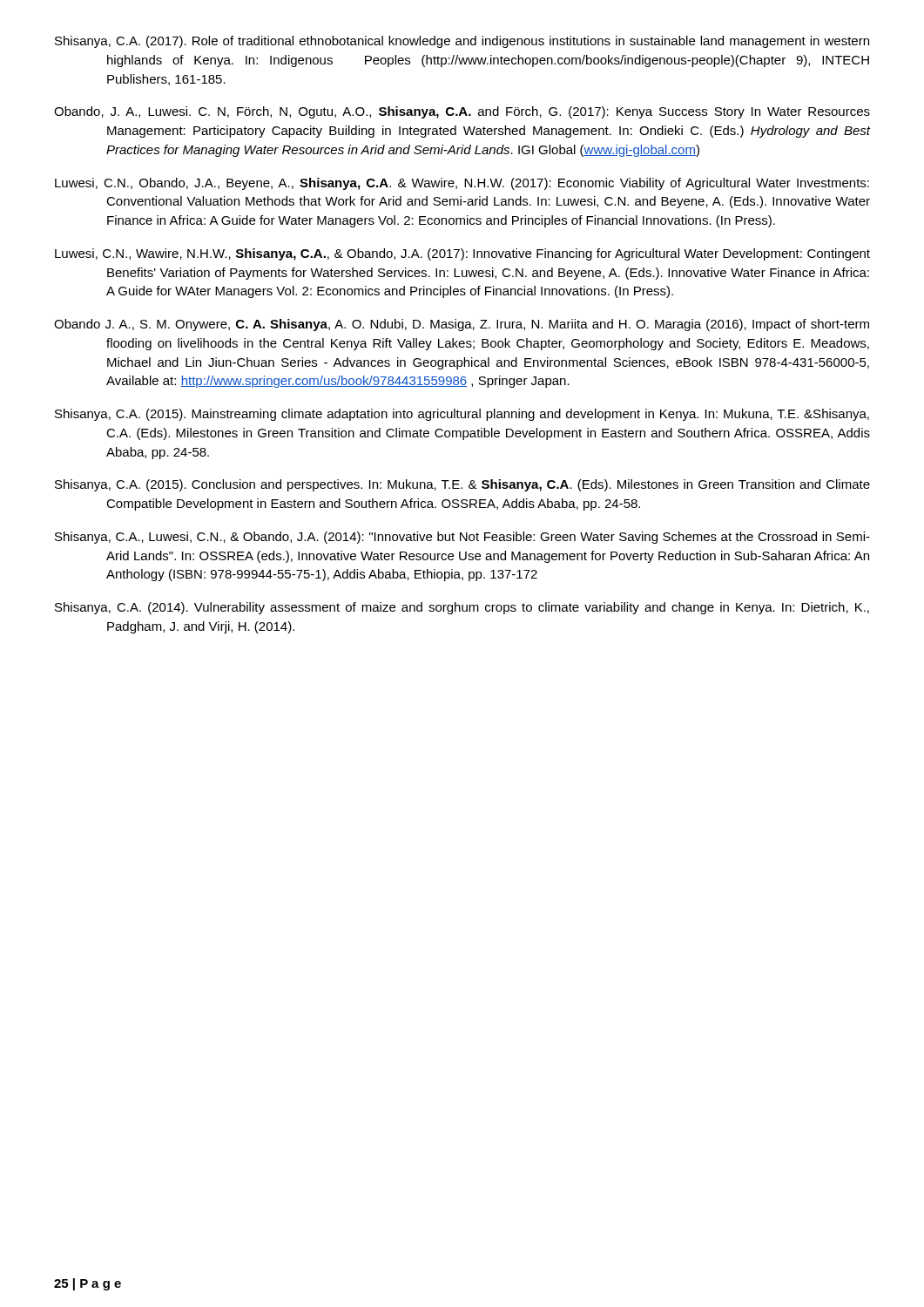Viewport: 924px width, 1307px height.
Task: Locate the block of text that opens with "Obando J. A., S."
Action: pos(462,352)
